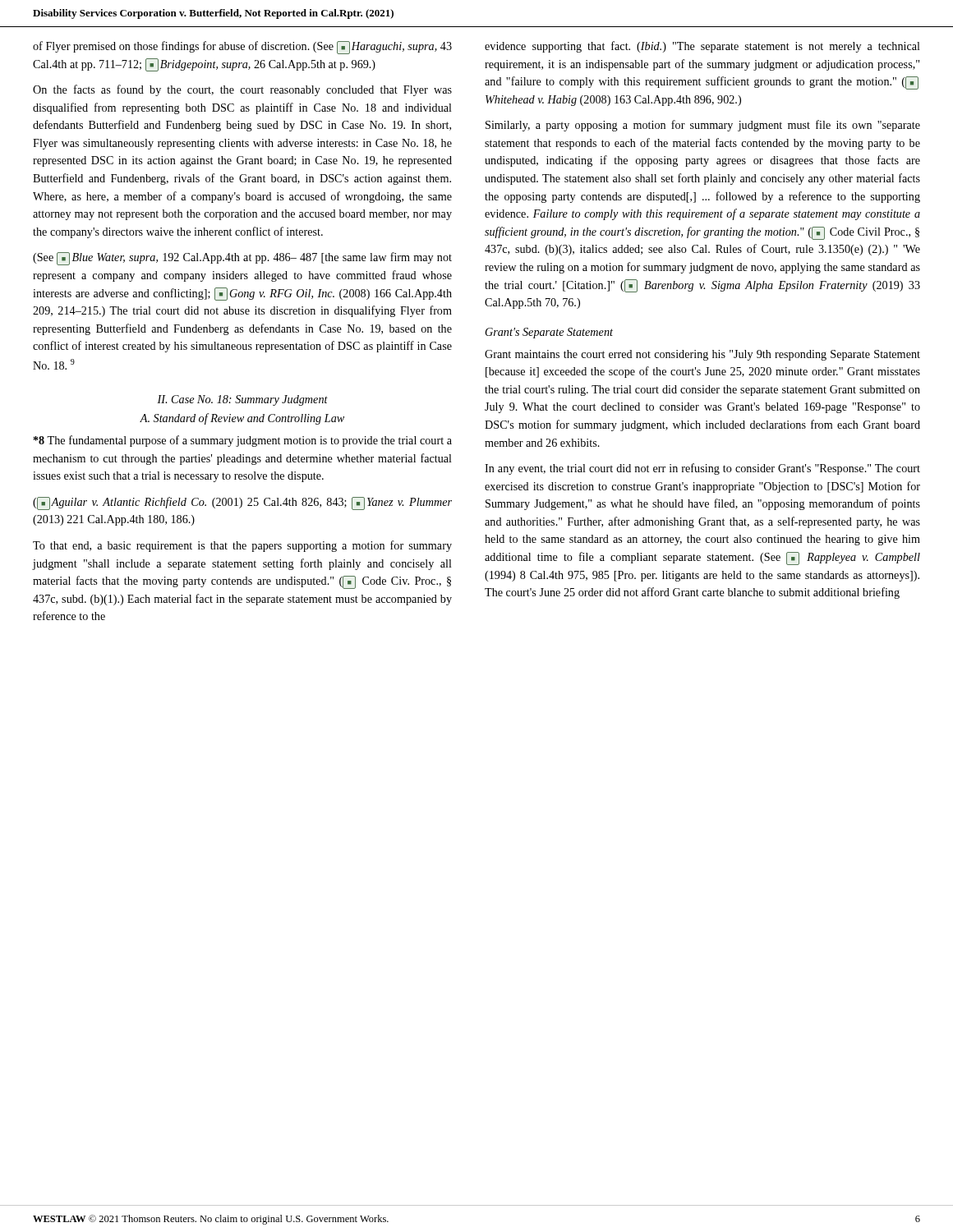The height and width of the screenshot is (1232, 953).
Task: Locate the block starting "(See ■Blue Water, supra, 192 Cal.App.4th at"
Action: point(242,311)
